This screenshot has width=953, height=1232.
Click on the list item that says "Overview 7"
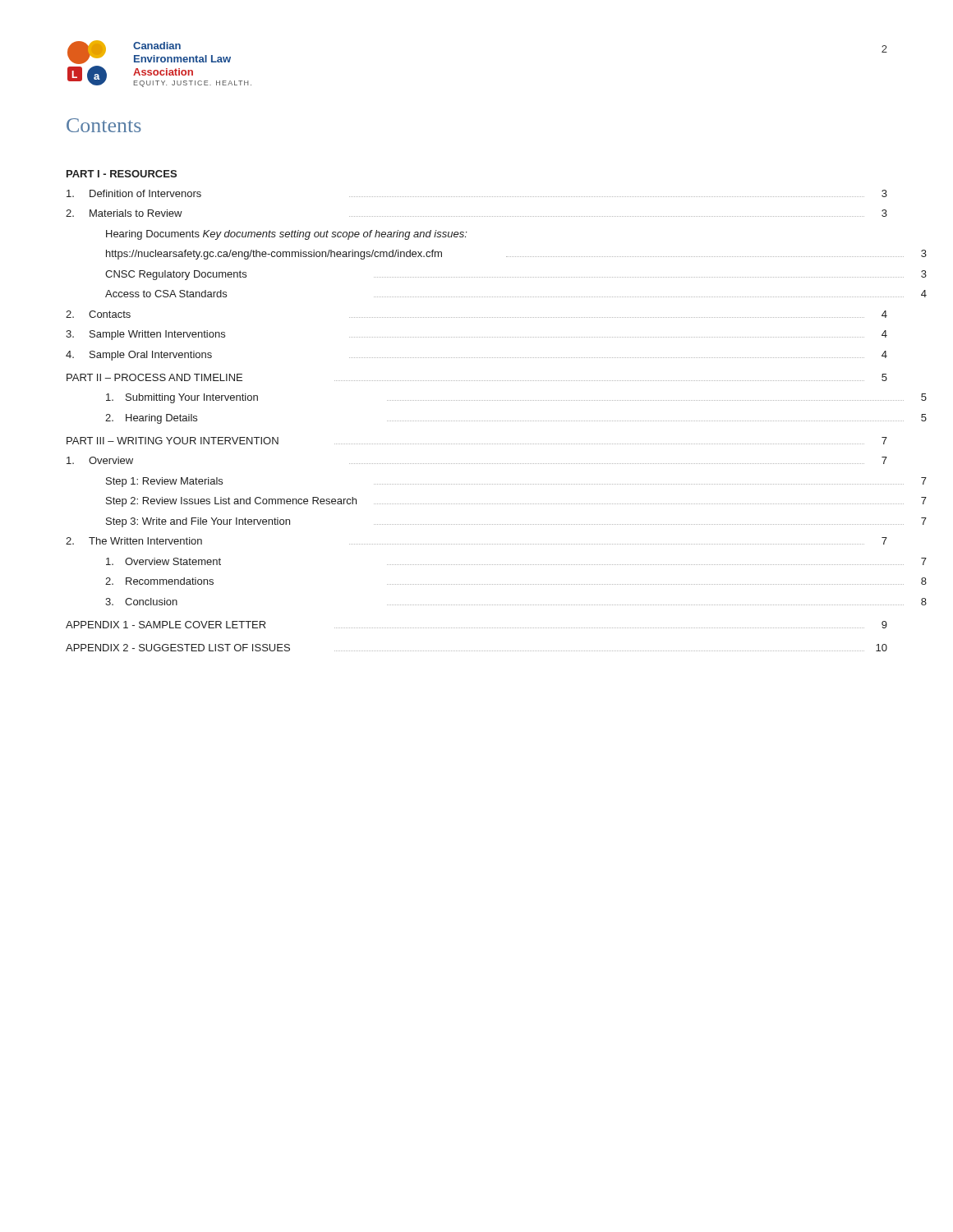pos(476,461)
